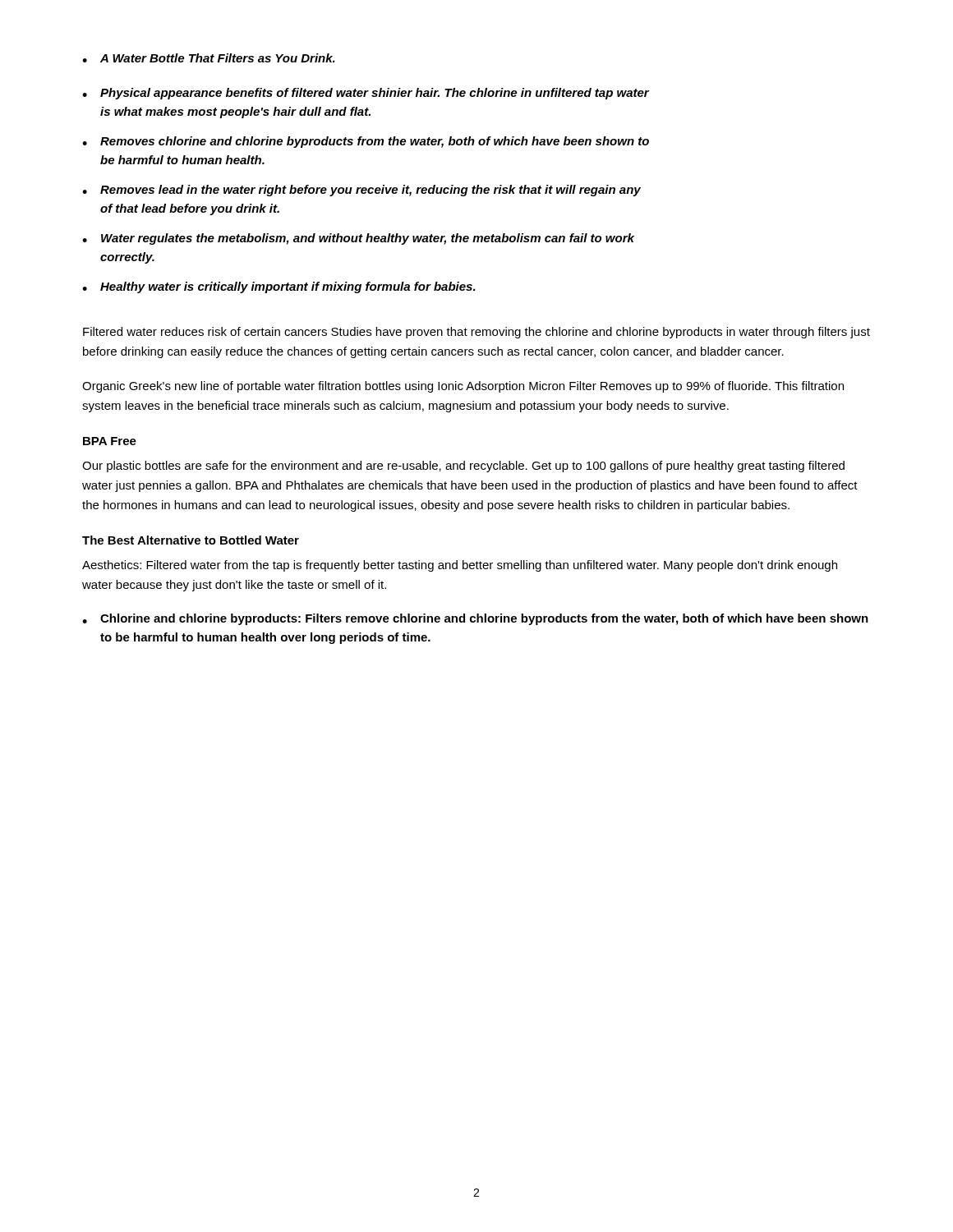Select the list item that reads "• Removes lead"

click(x=476, y=199)
